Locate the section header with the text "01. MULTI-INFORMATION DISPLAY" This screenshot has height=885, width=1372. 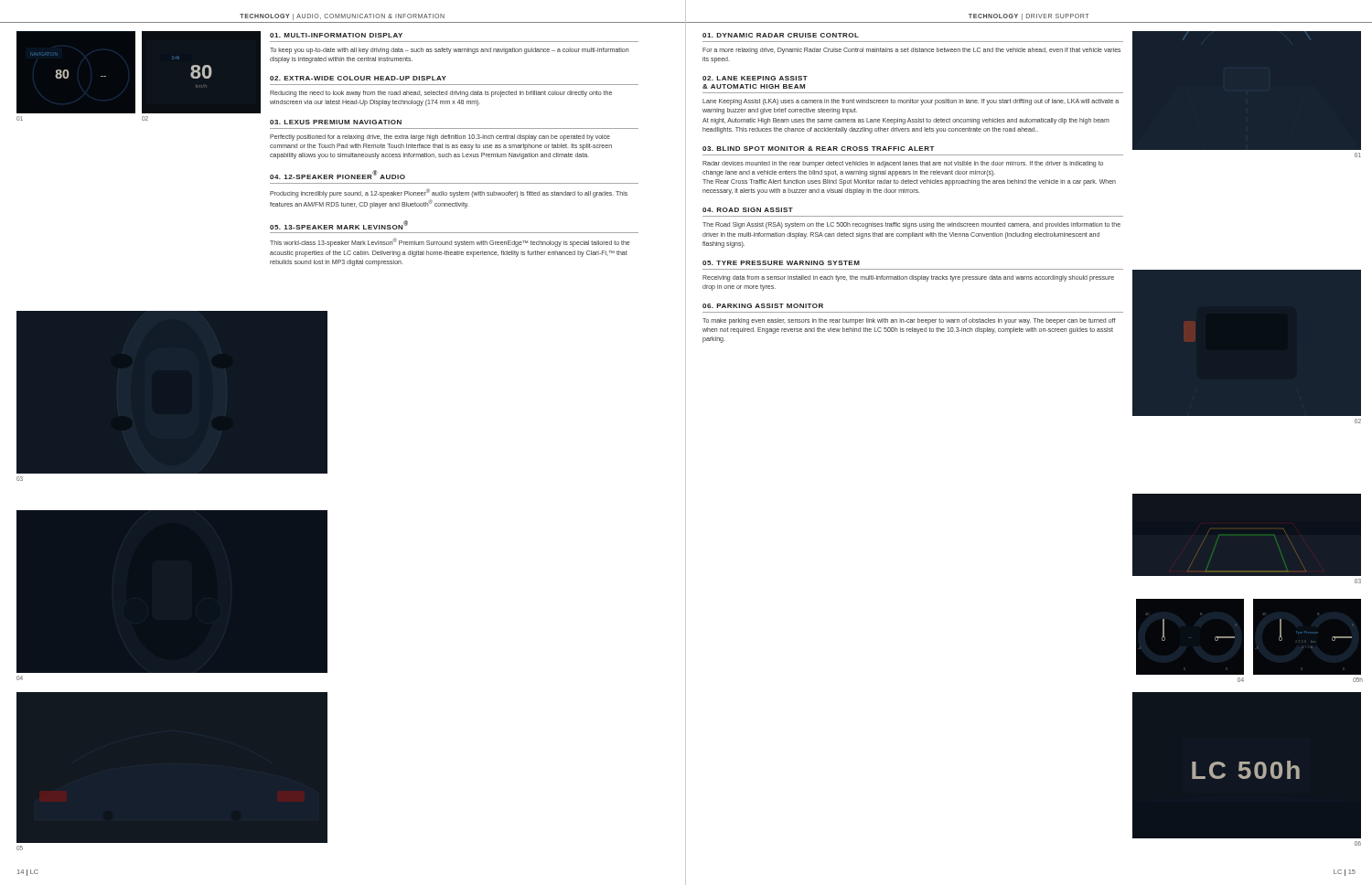(337, 35)
